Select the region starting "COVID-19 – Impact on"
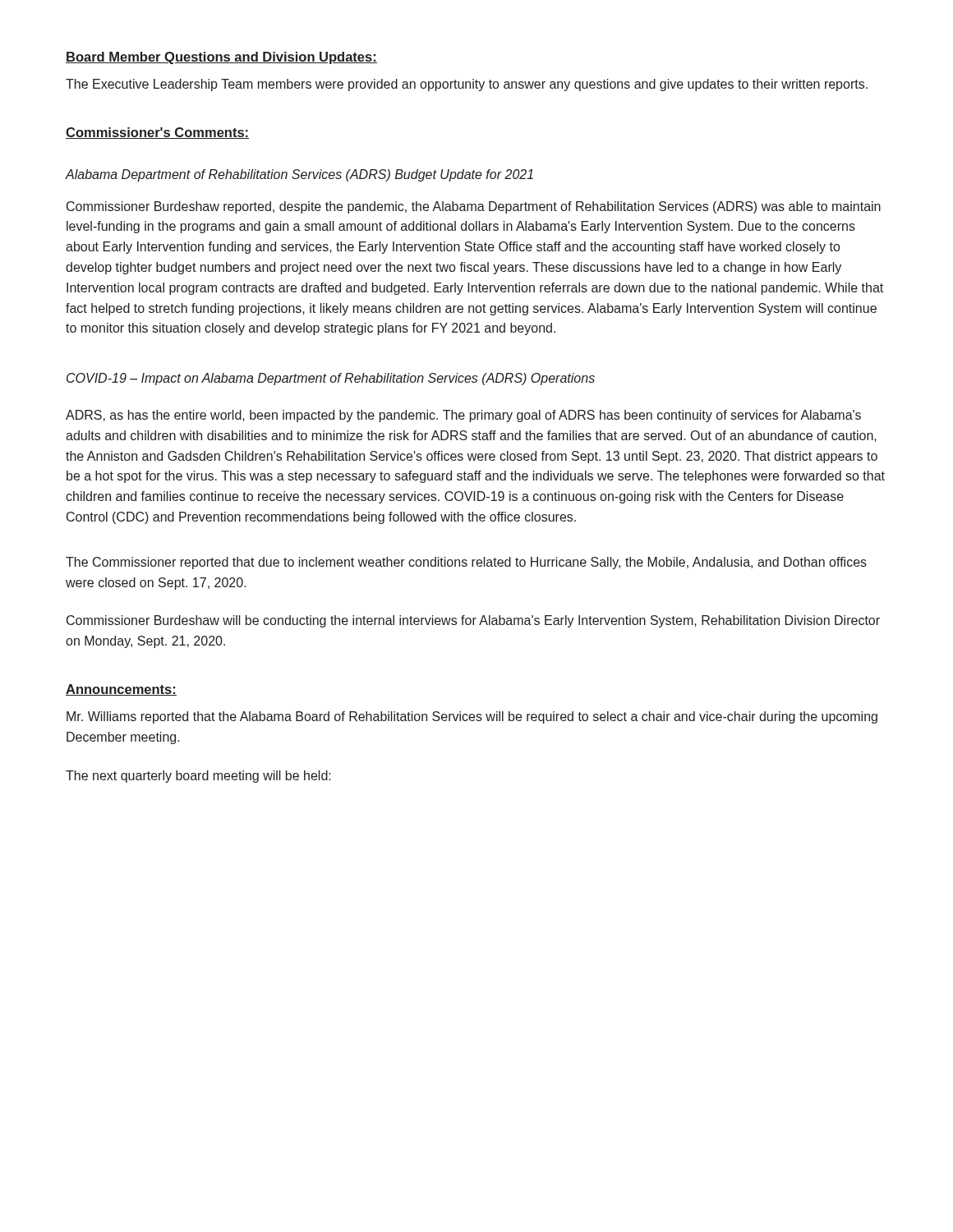The height and width of the screenshot is (1232, 953). point(330,378)
